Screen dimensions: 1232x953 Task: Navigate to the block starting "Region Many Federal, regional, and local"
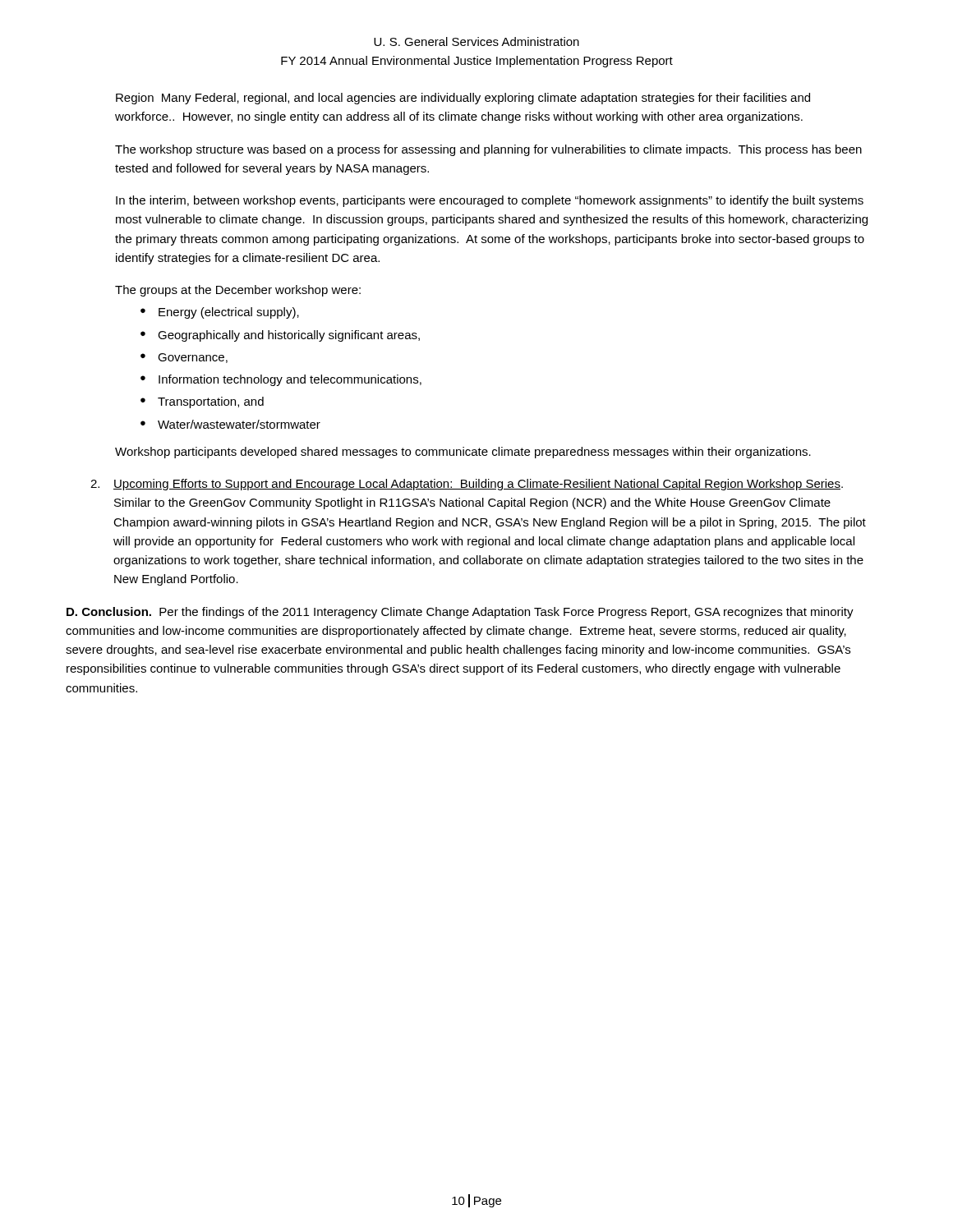click(x=463, y=107)
